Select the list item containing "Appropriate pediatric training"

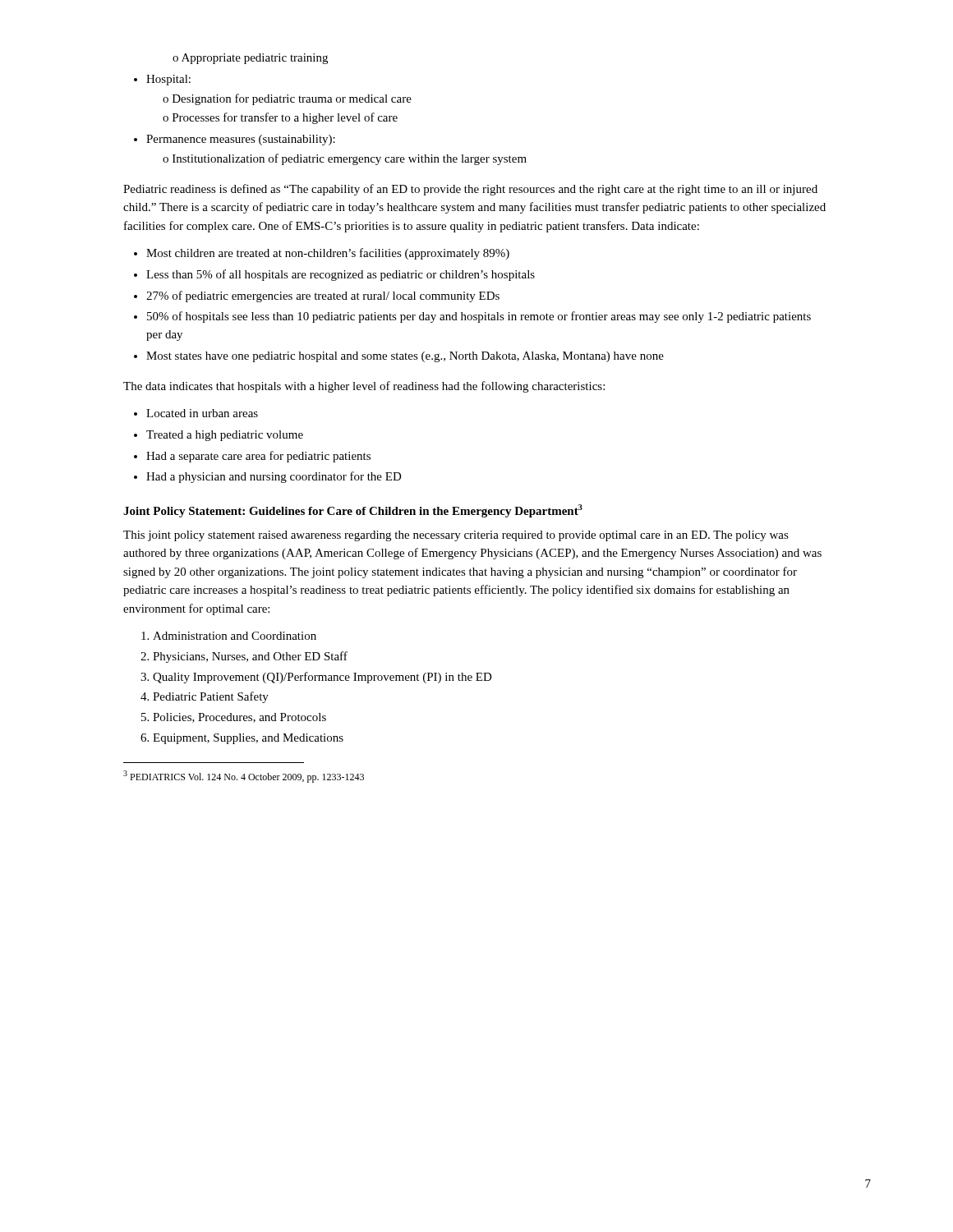[x=250, y=59]
